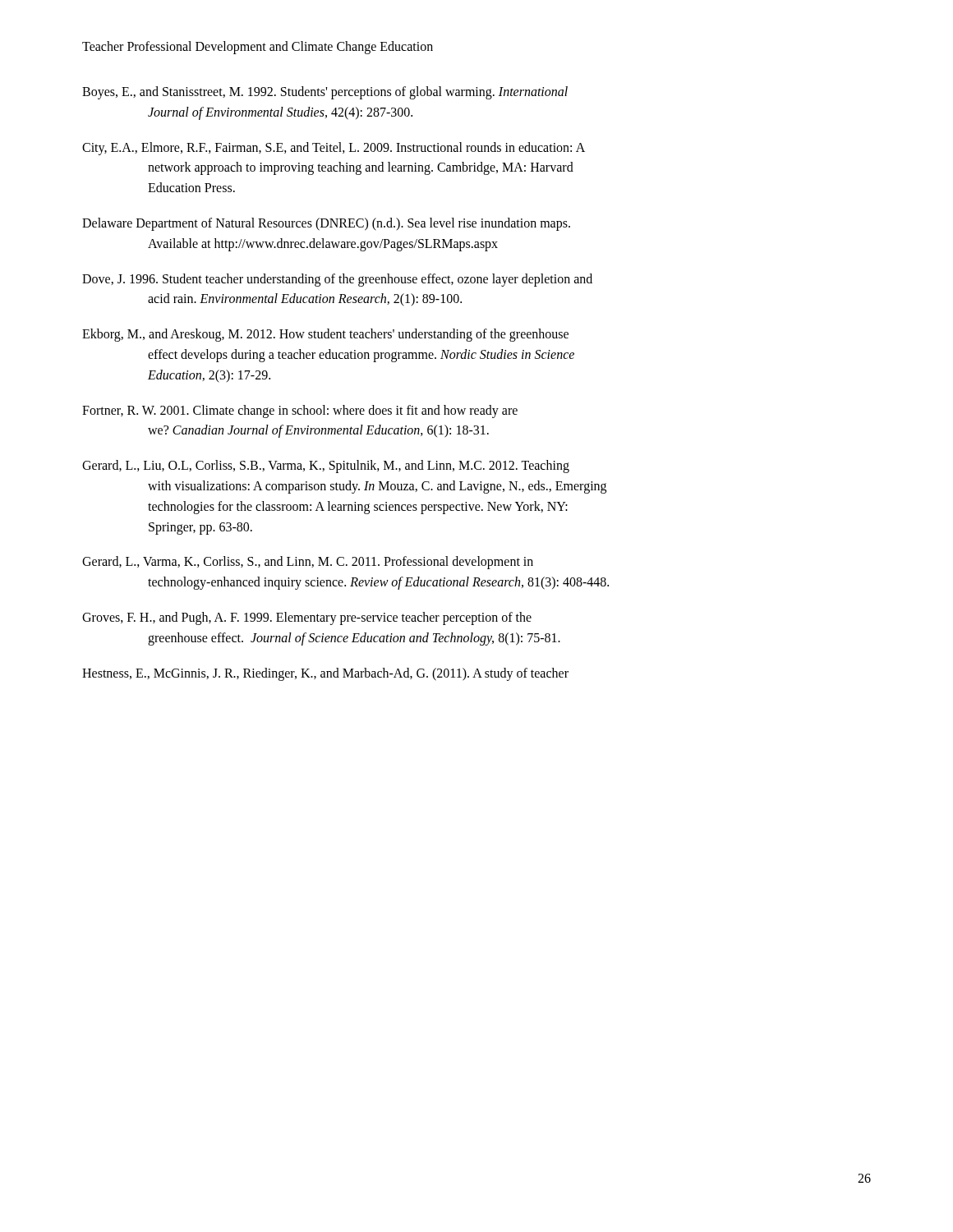The image size is (953, 1232).
Task: Find the block starting "Delaware Department of"
Action: pos(476,234)
